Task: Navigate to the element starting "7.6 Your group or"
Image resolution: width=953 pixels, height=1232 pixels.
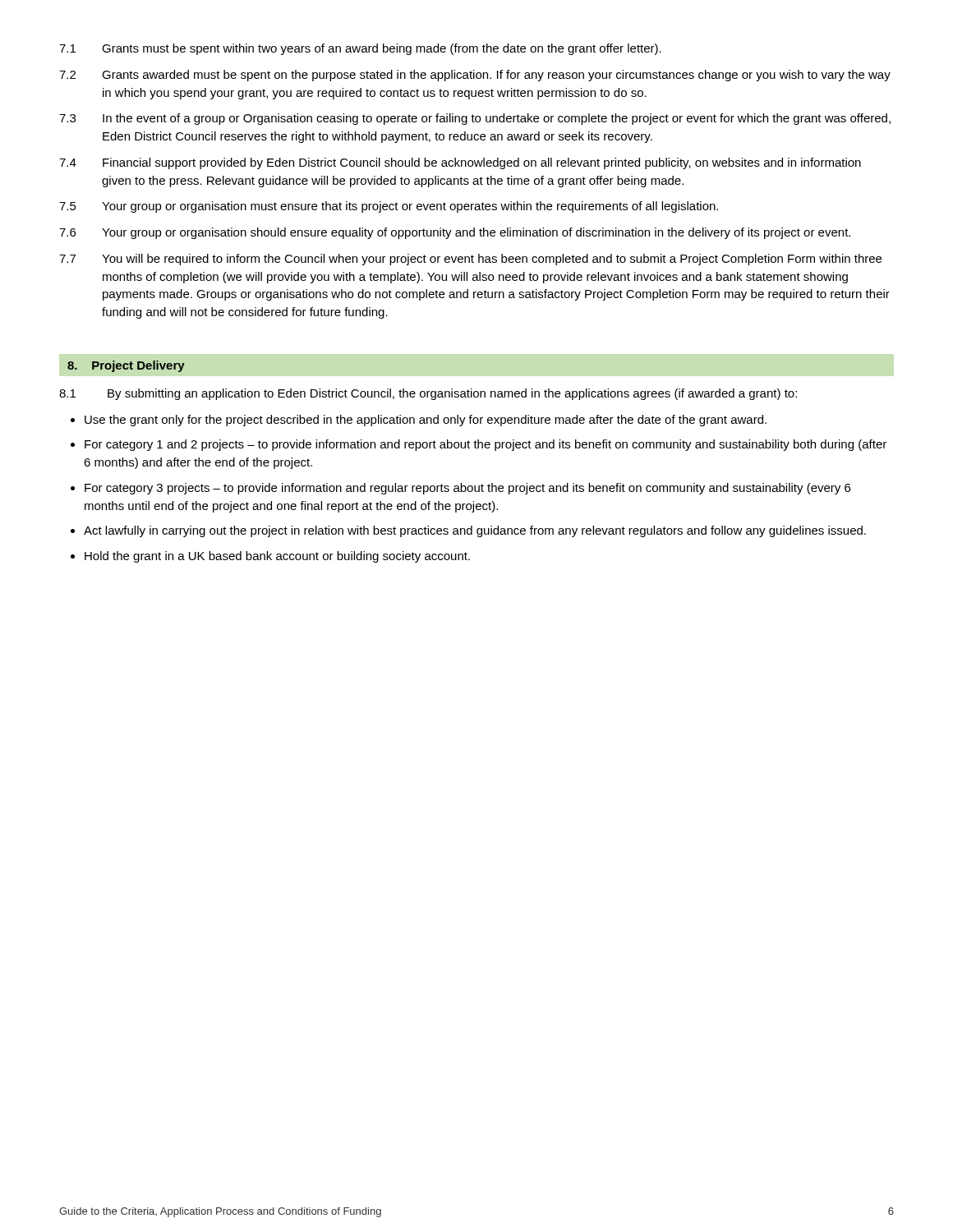Action: (x=476, y=232)
